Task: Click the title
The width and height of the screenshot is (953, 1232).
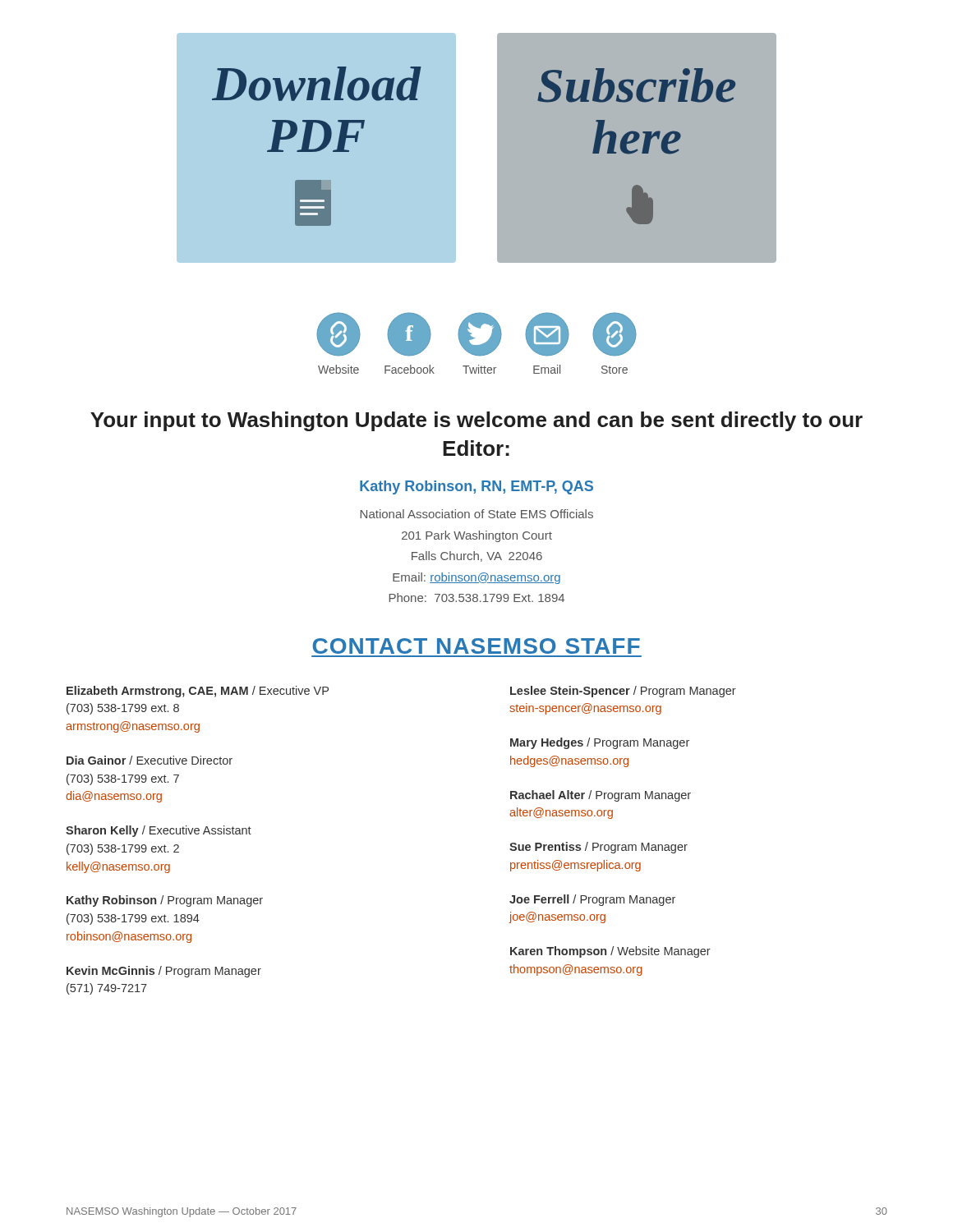Action: (476, 435)
